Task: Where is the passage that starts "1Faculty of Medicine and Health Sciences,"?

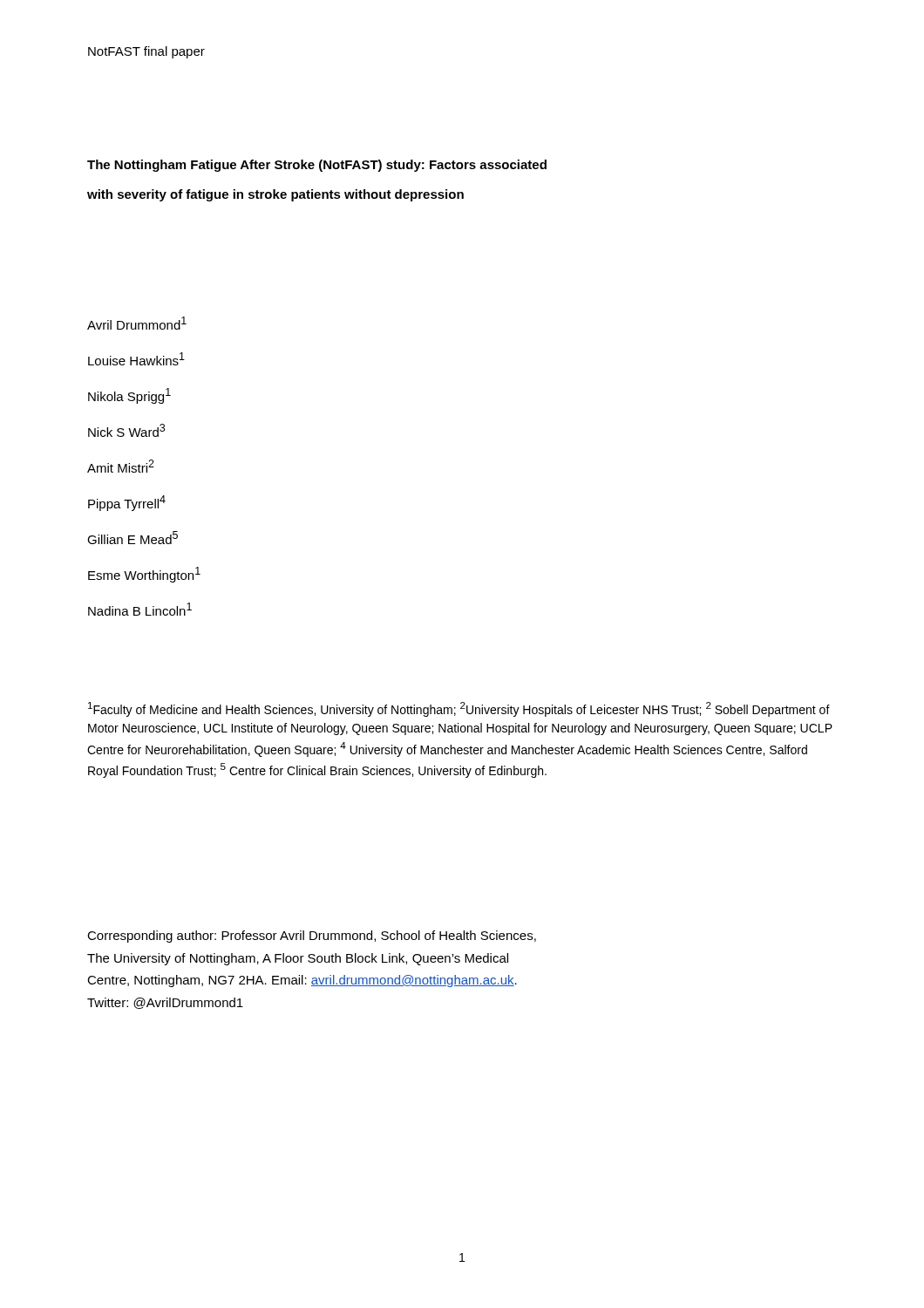Action: pos(460,739)
